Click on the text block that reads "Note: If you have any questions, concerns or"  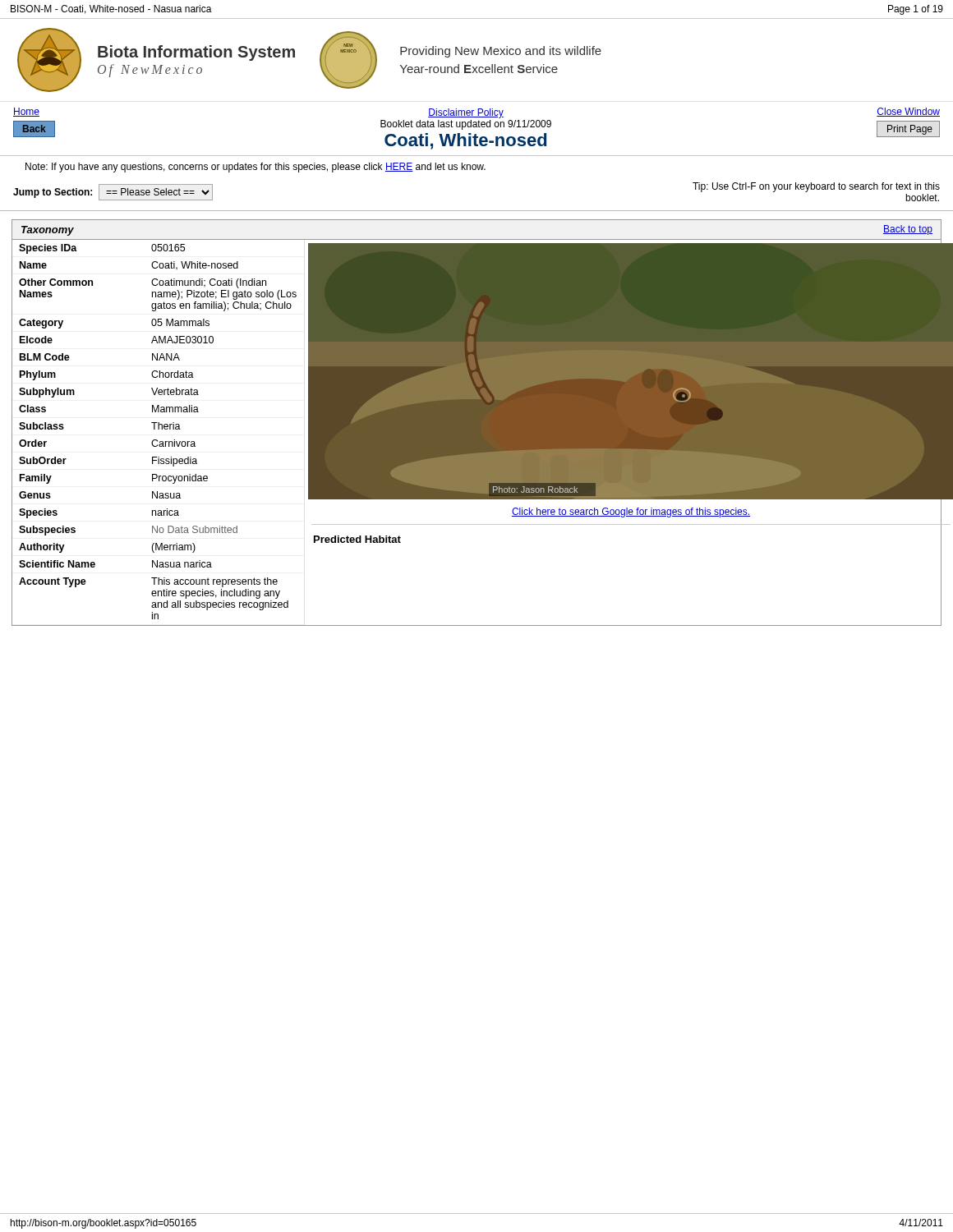pos(255,167)
